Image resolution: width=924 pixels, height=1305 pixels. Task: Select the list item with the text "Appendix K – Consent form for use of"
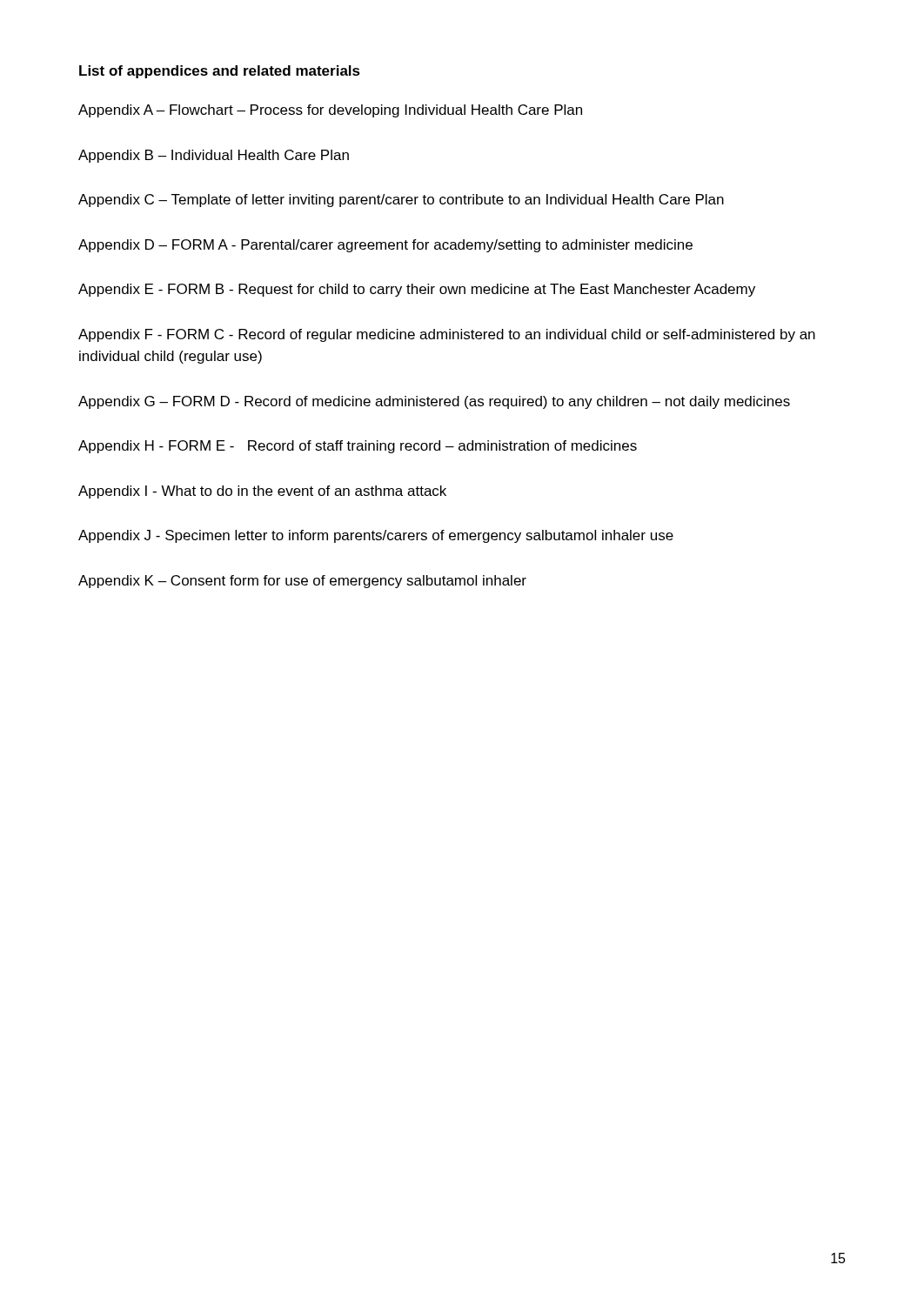302,580
